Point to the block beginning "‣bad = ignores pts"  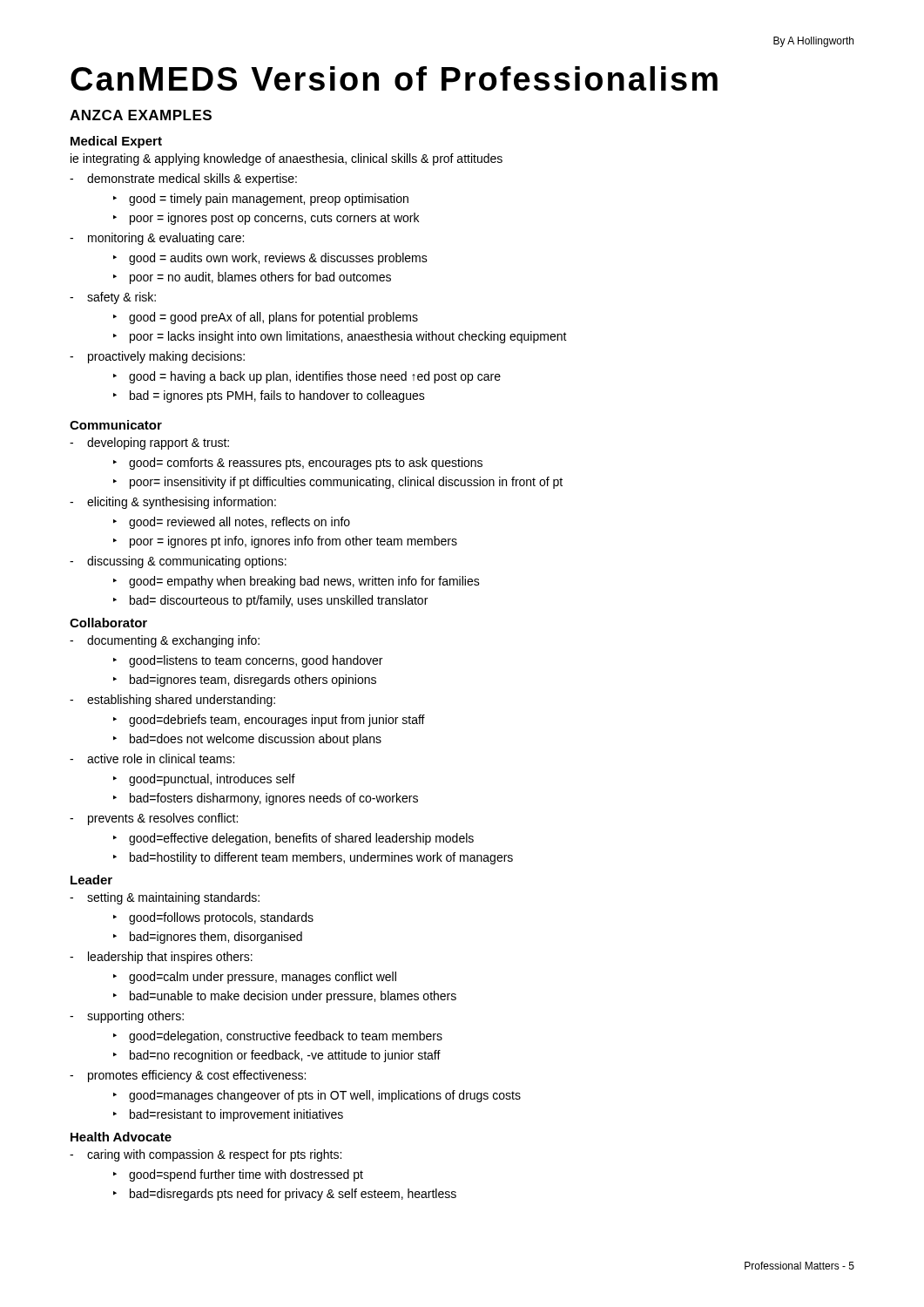(x=268, y=396)
